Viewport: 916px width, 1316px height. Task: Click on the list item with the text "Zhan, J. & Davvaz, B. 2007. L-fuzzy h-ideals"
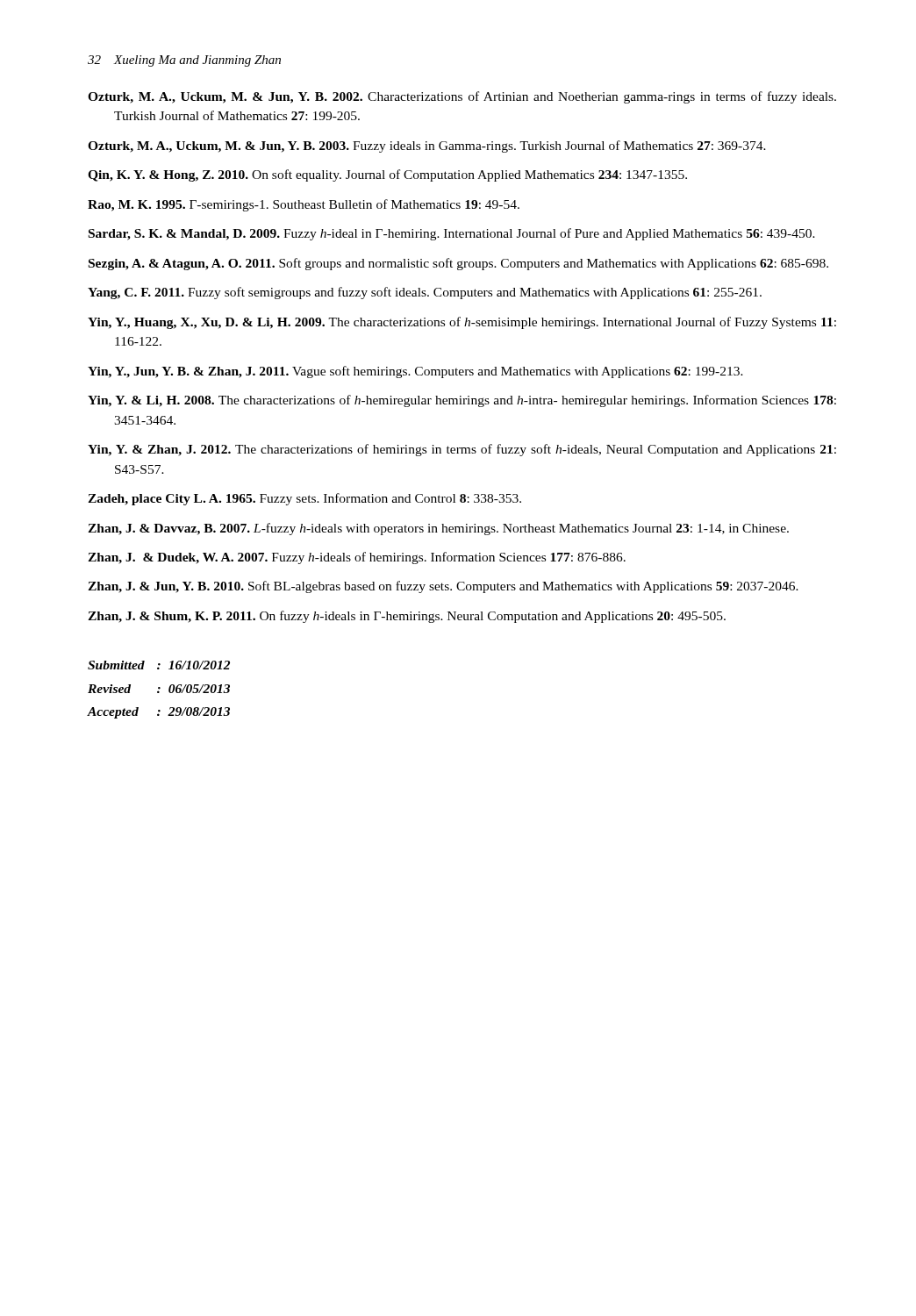pyautogui.click(x=462, y=528)
